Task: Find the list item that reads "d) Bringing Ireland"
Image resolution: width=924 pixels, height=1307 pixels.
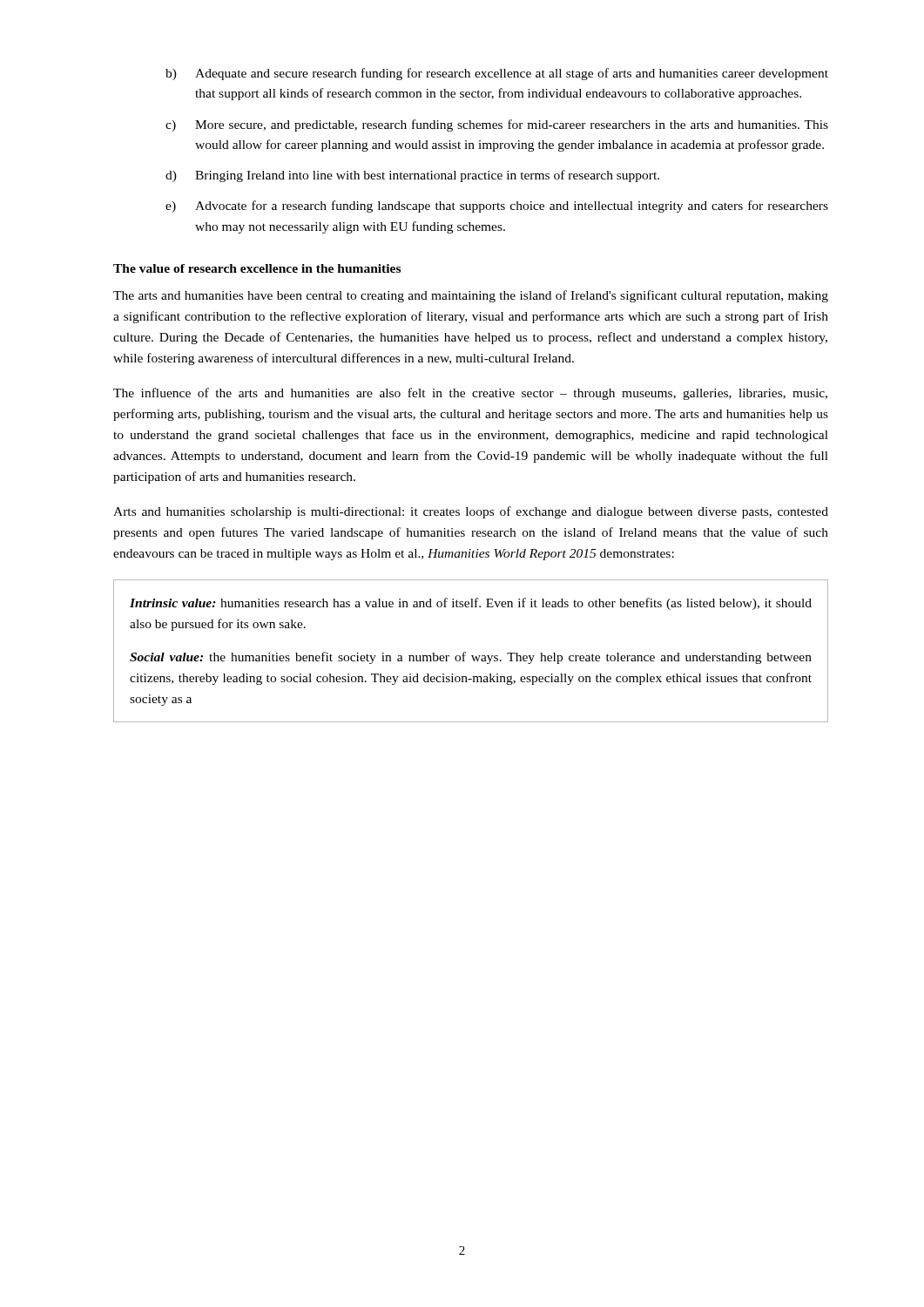Action: tap(497, 175)
